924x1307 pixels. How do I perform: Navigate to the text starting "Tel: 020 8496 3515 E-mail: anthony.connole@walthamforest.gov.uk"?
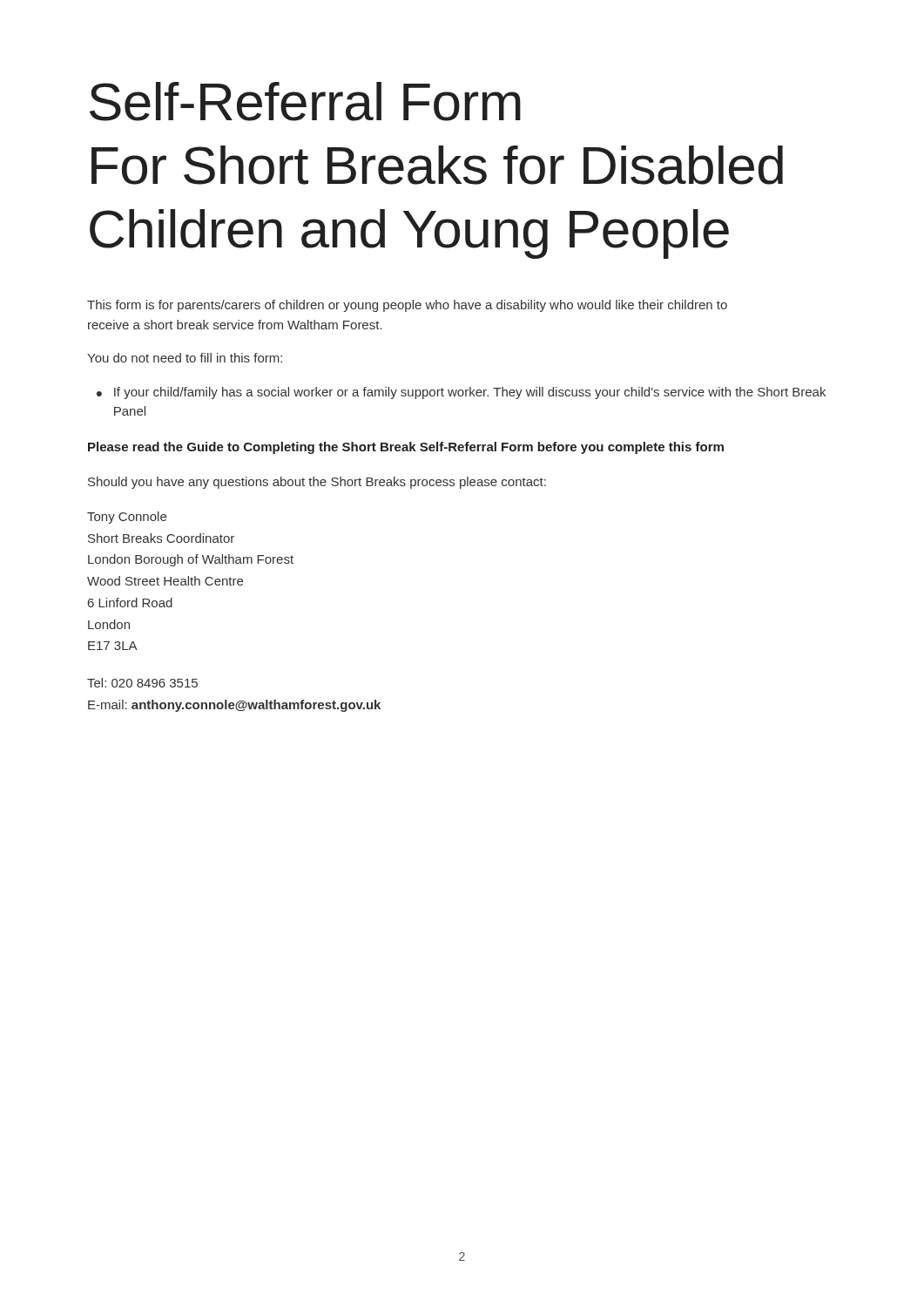coord(234,694)
